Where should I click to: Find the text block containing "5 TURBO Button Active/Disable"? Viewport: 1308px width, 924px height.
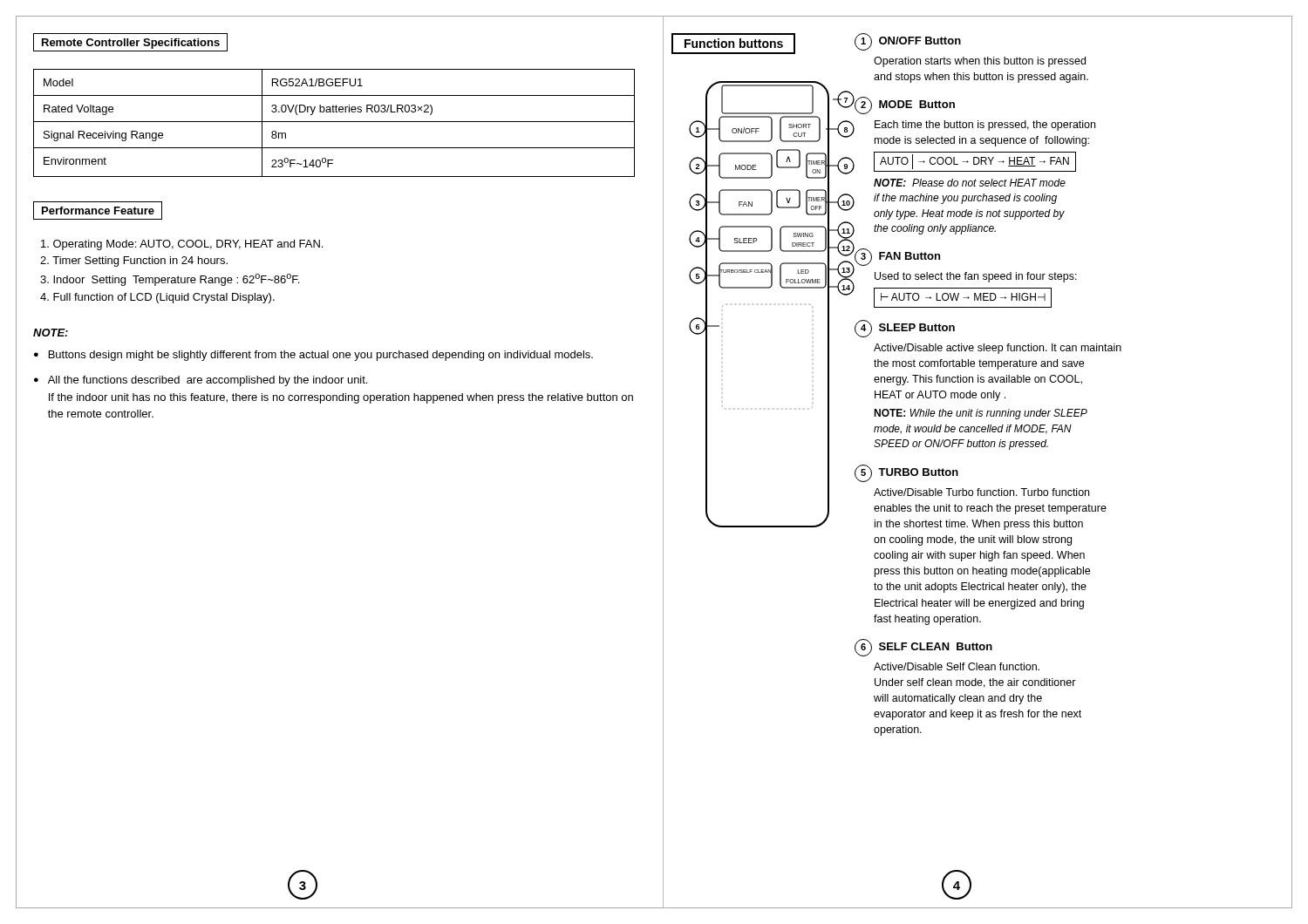[1072, 545]
